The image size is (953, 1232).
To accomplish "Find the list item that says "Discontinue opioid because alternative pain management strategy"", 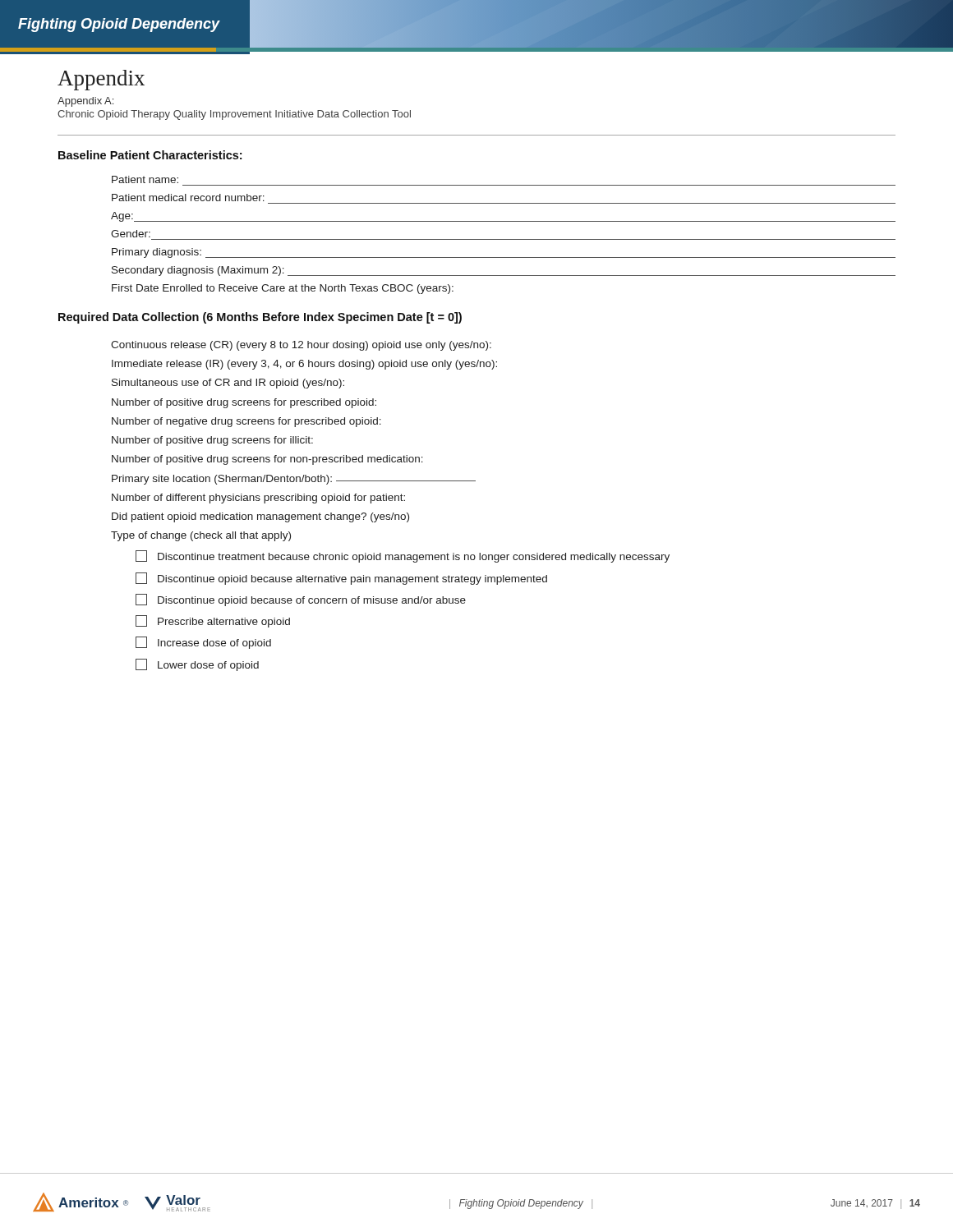I will click(342, 579).
